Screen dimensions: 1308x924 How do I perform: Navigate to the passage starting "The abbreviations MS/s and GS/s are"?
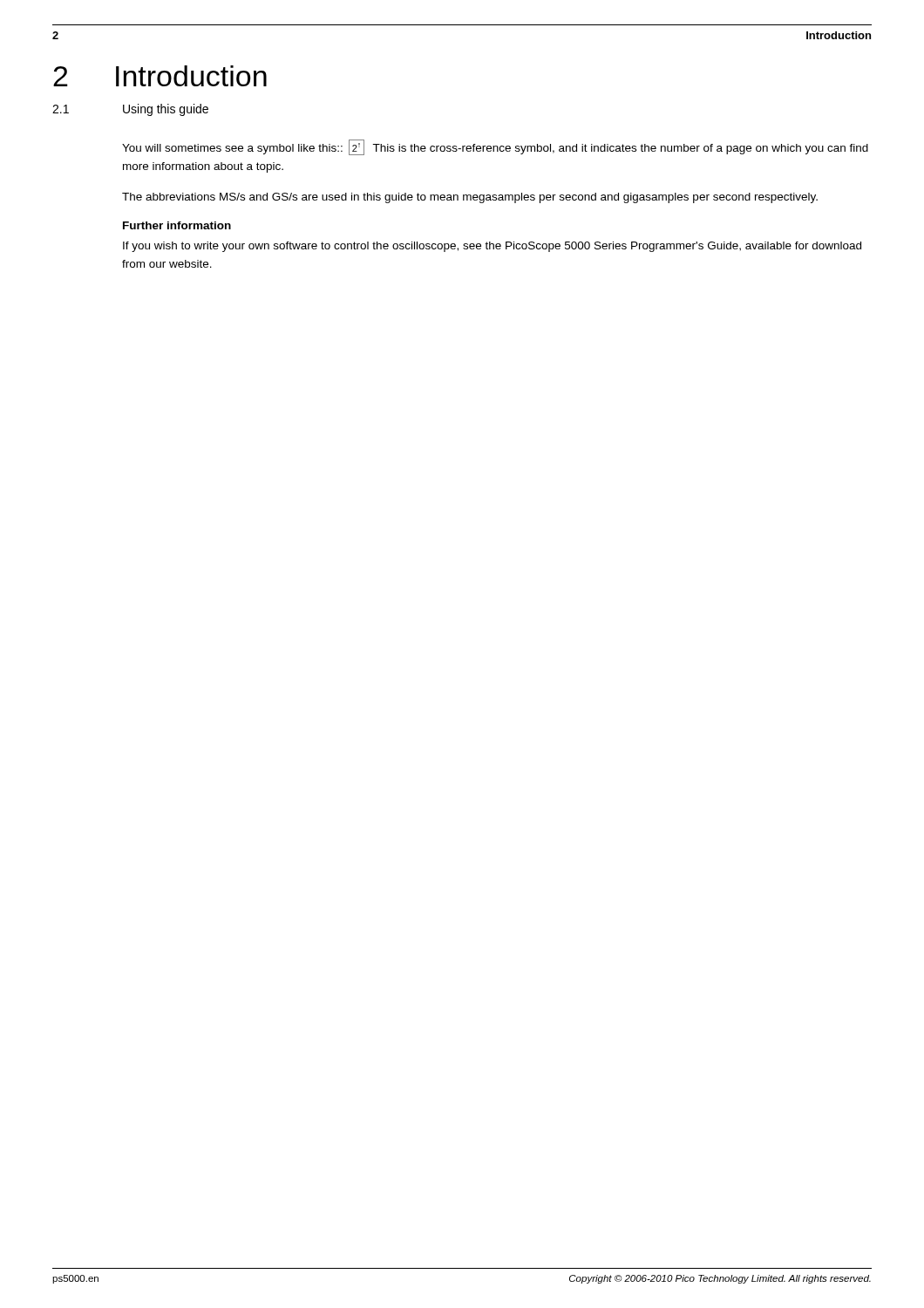pyautogui.click(x=470, y=196)
